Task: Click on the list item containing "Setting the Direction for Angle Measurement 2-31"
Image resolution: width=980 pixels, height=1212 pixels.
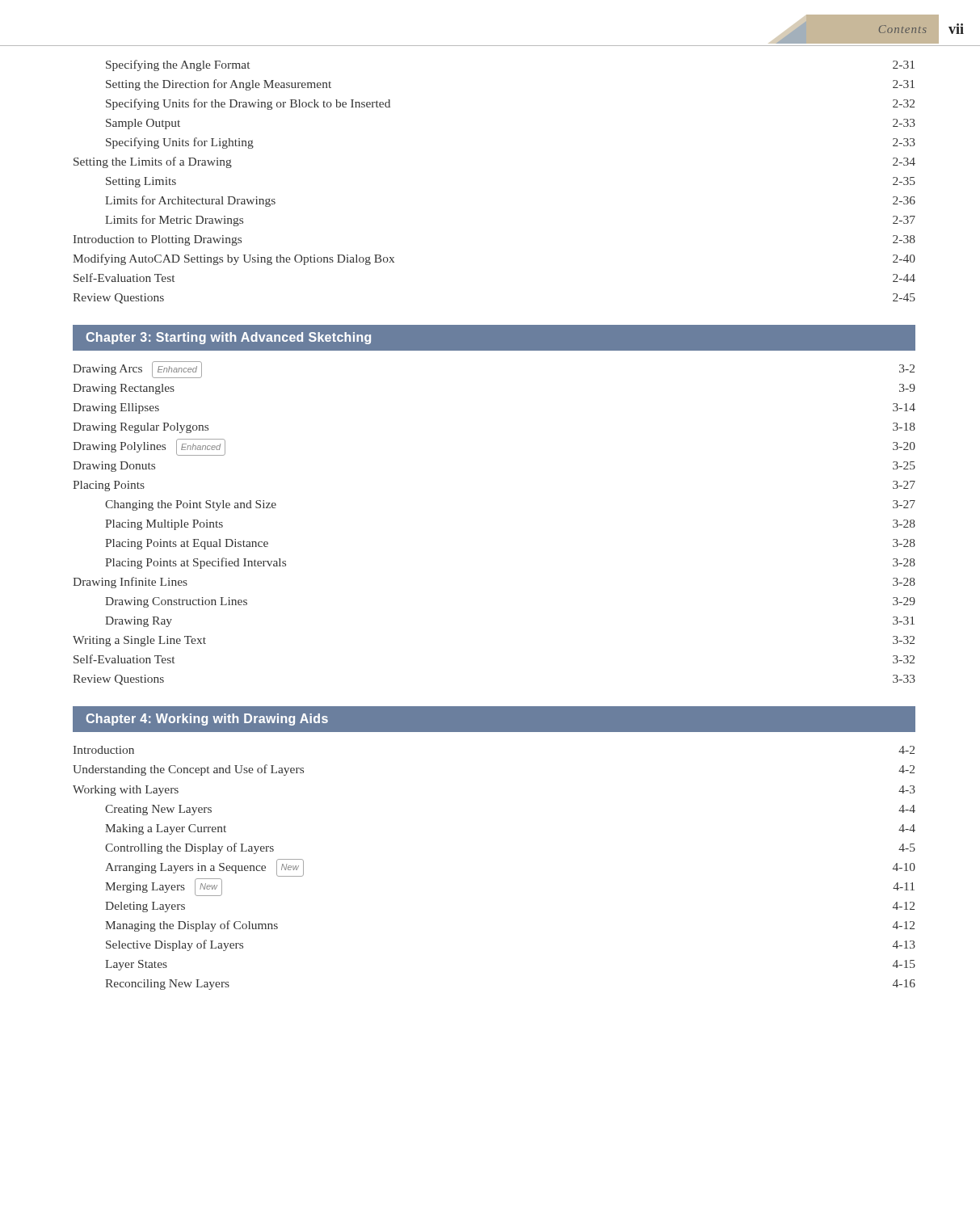Action: point(221,84)
